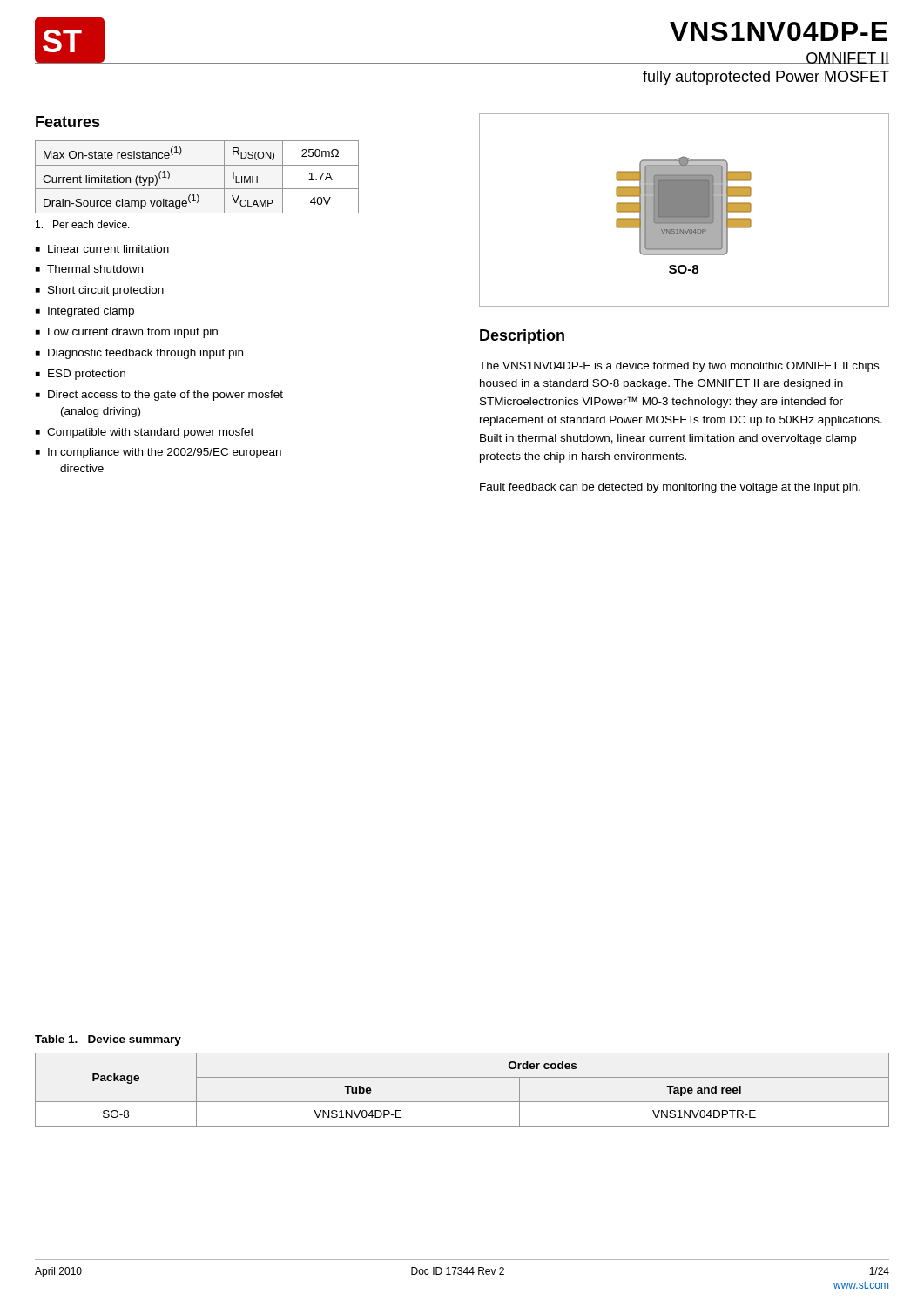The height and width of the screenshot is (1307, 924).
Task: Point to the element starting "Table 1. Device summary"
Action: [x=108, y=1039]
